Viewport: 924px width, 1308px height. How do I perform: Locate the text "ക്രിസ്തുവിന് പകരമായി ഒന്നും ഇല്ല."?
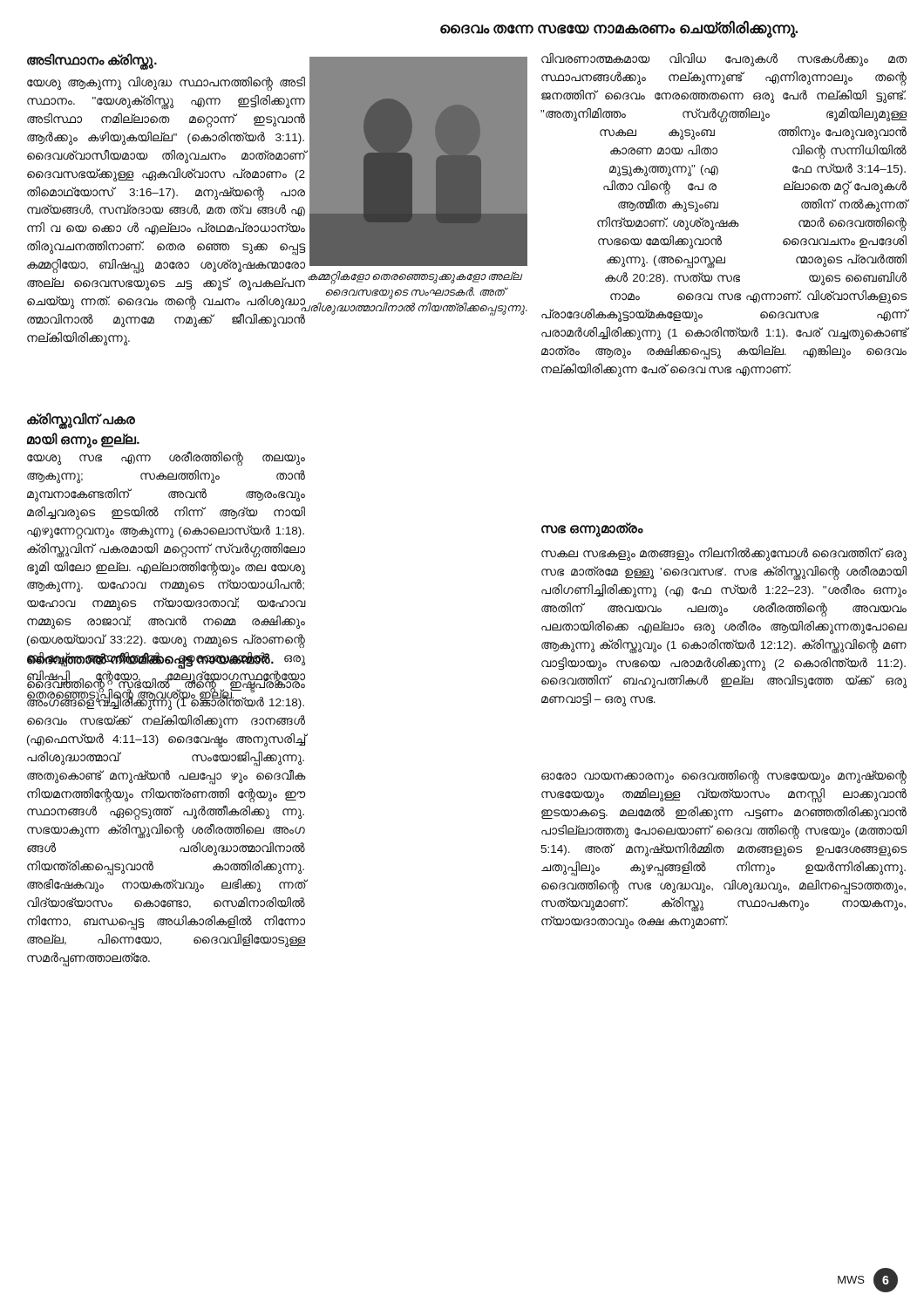click(x=83, y=429)
